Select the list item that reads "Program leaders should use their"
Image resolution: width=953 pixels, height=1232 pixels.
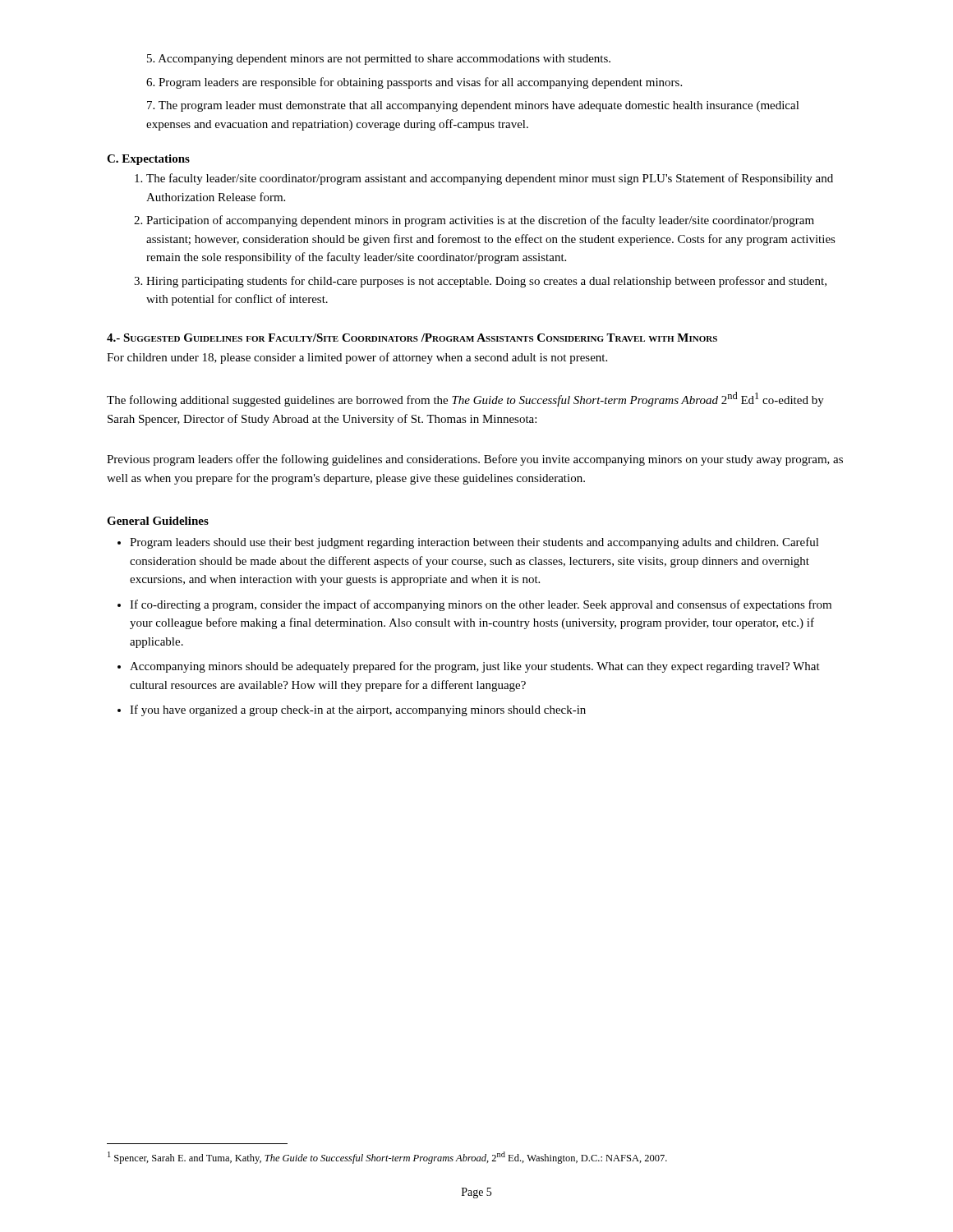tap(474, 561)
